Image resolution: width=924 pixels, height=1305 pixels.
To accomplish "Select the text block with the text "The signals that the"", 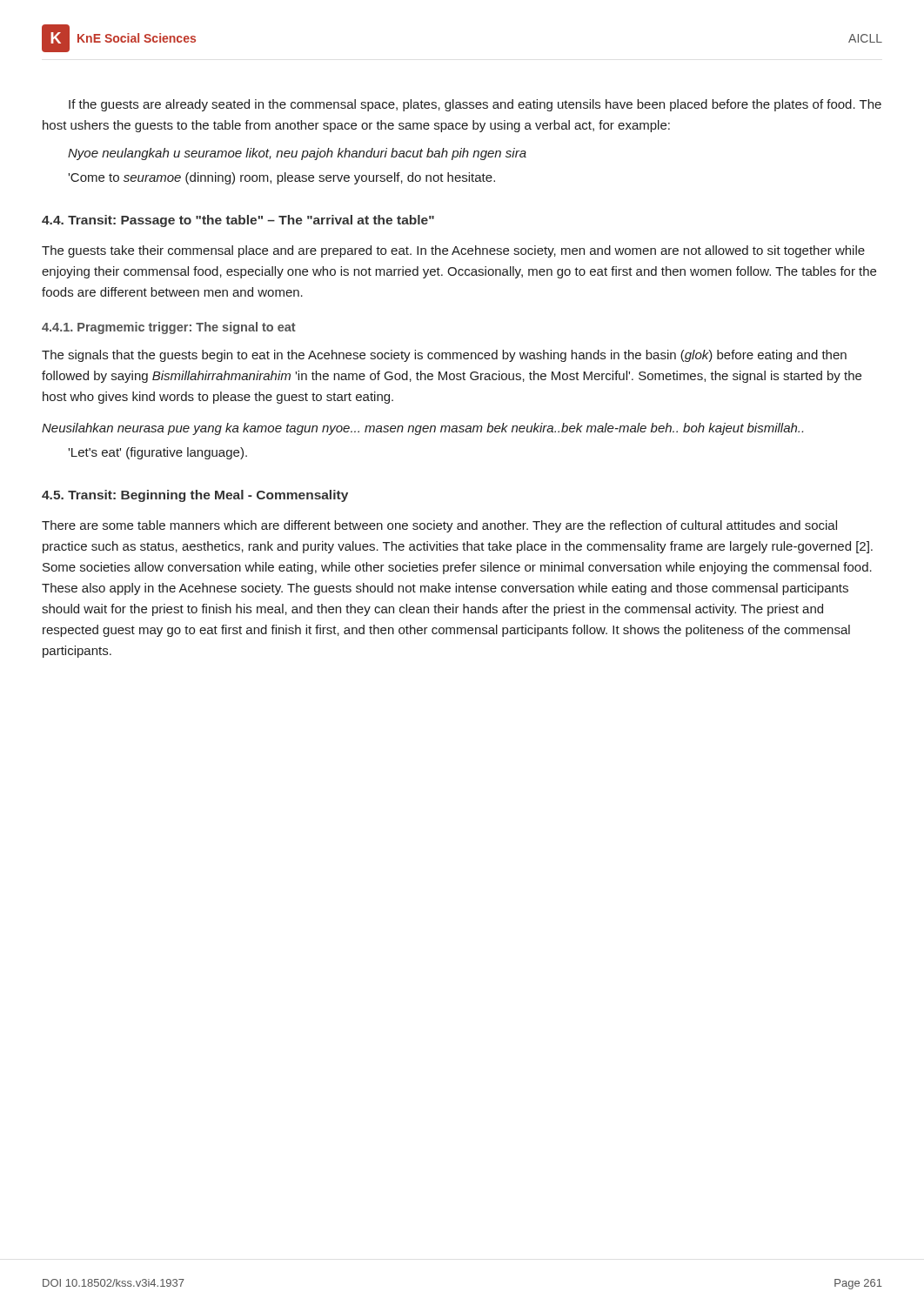I will (462, 376).
